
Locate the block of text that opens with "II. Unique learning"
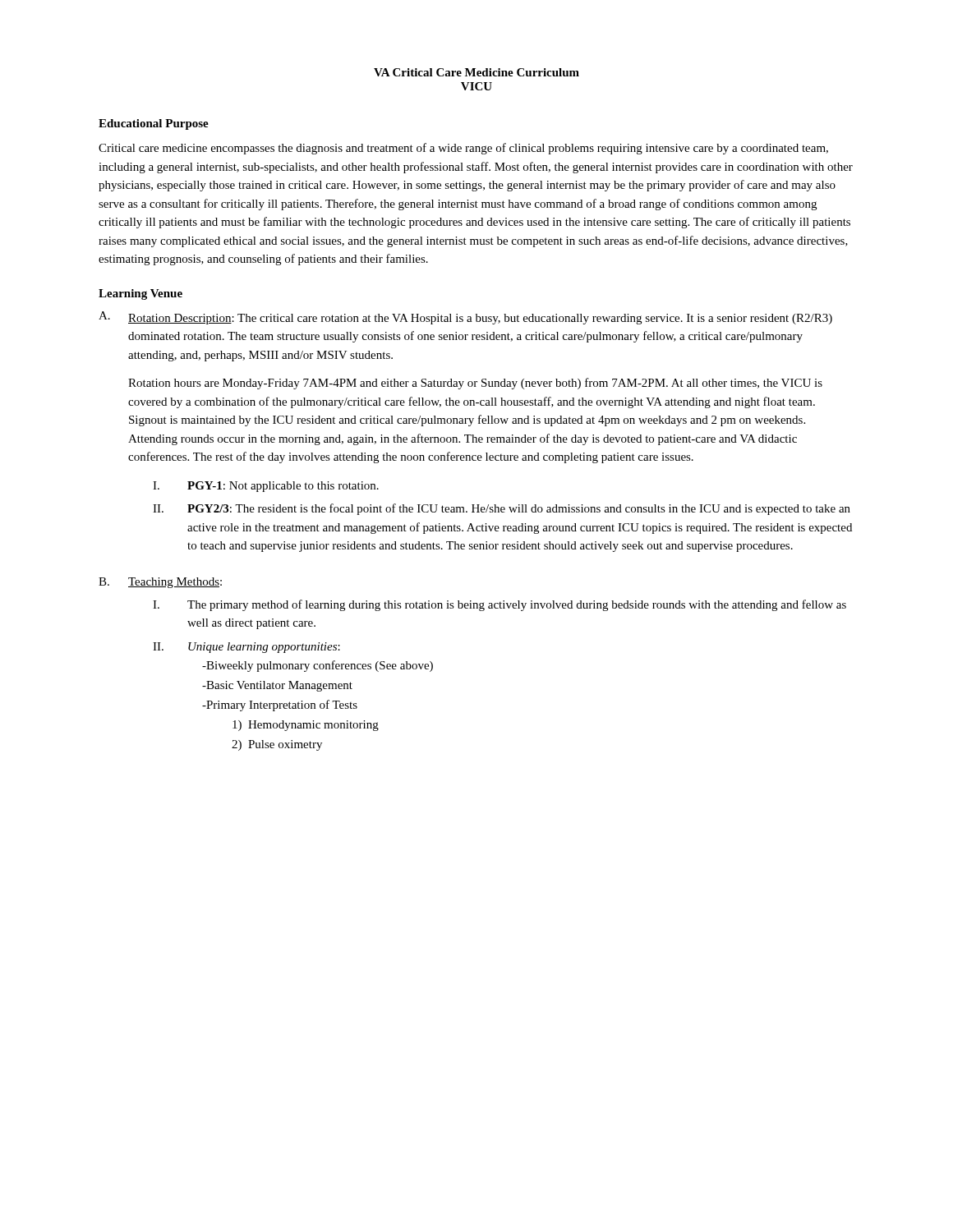[246, 648]
